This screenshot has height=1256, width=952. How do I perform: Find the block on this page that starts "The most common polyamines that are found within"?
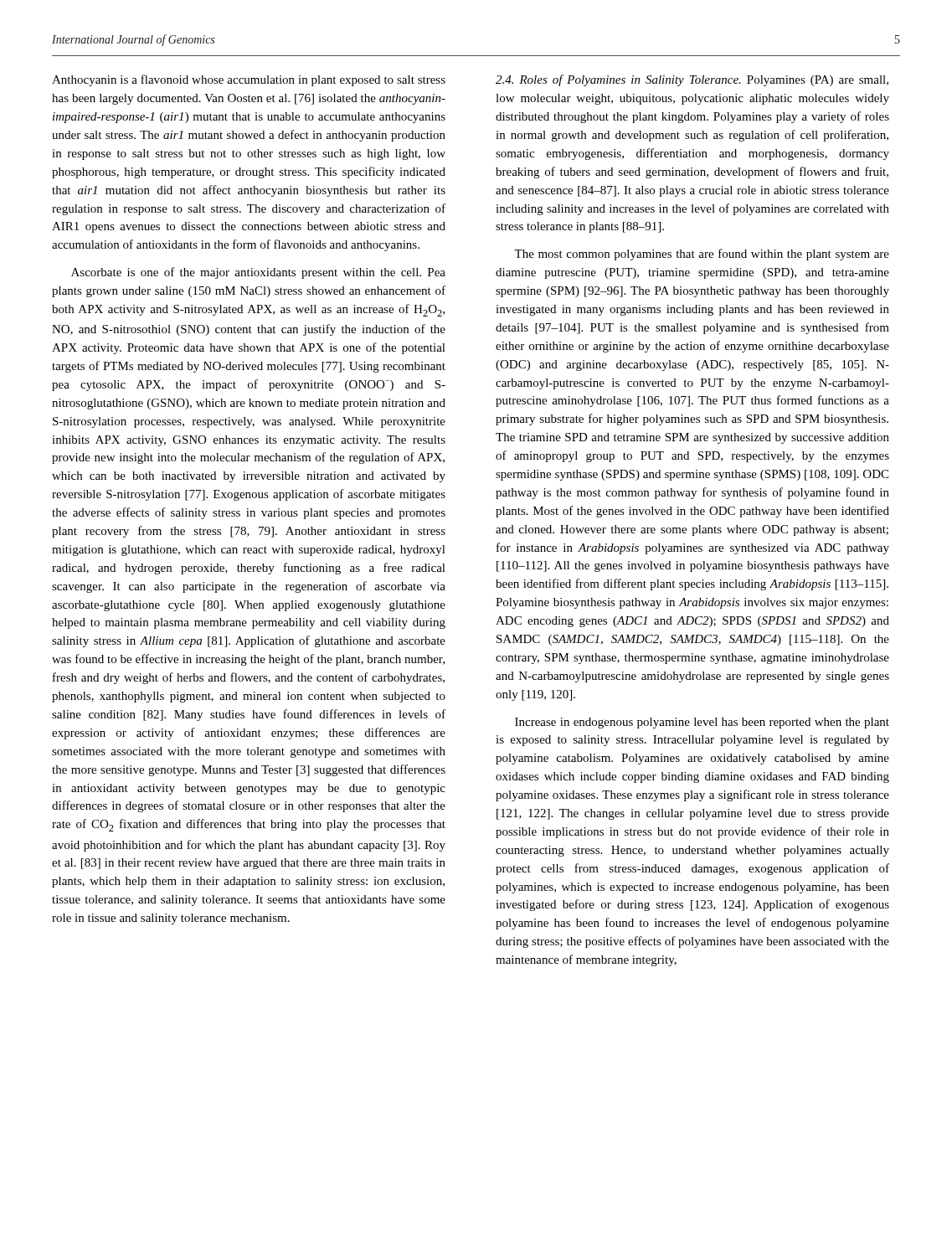[692, 475]
